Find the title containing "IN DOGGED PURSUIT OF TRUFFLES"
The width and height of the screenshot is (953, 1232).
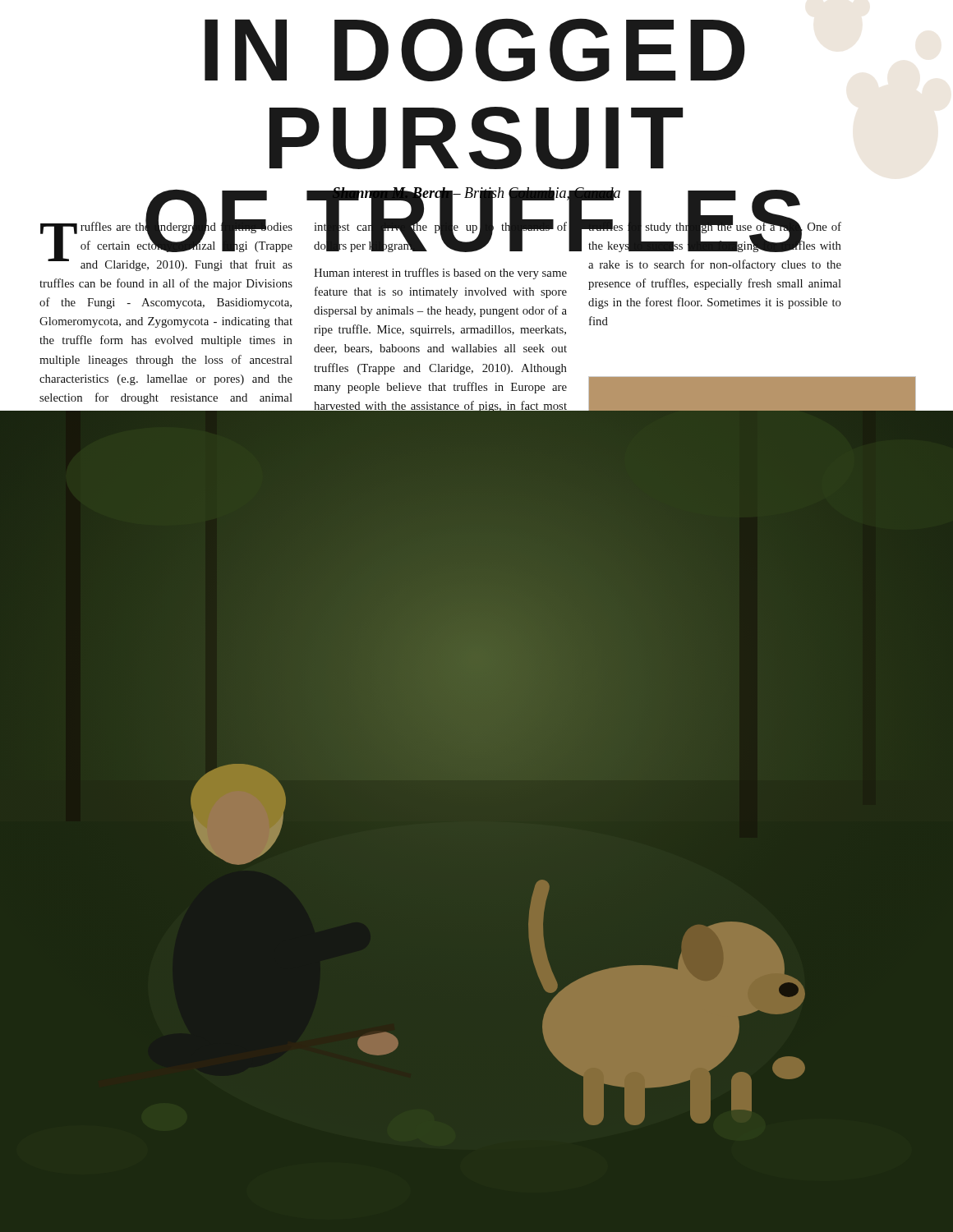tap(476, 136)
